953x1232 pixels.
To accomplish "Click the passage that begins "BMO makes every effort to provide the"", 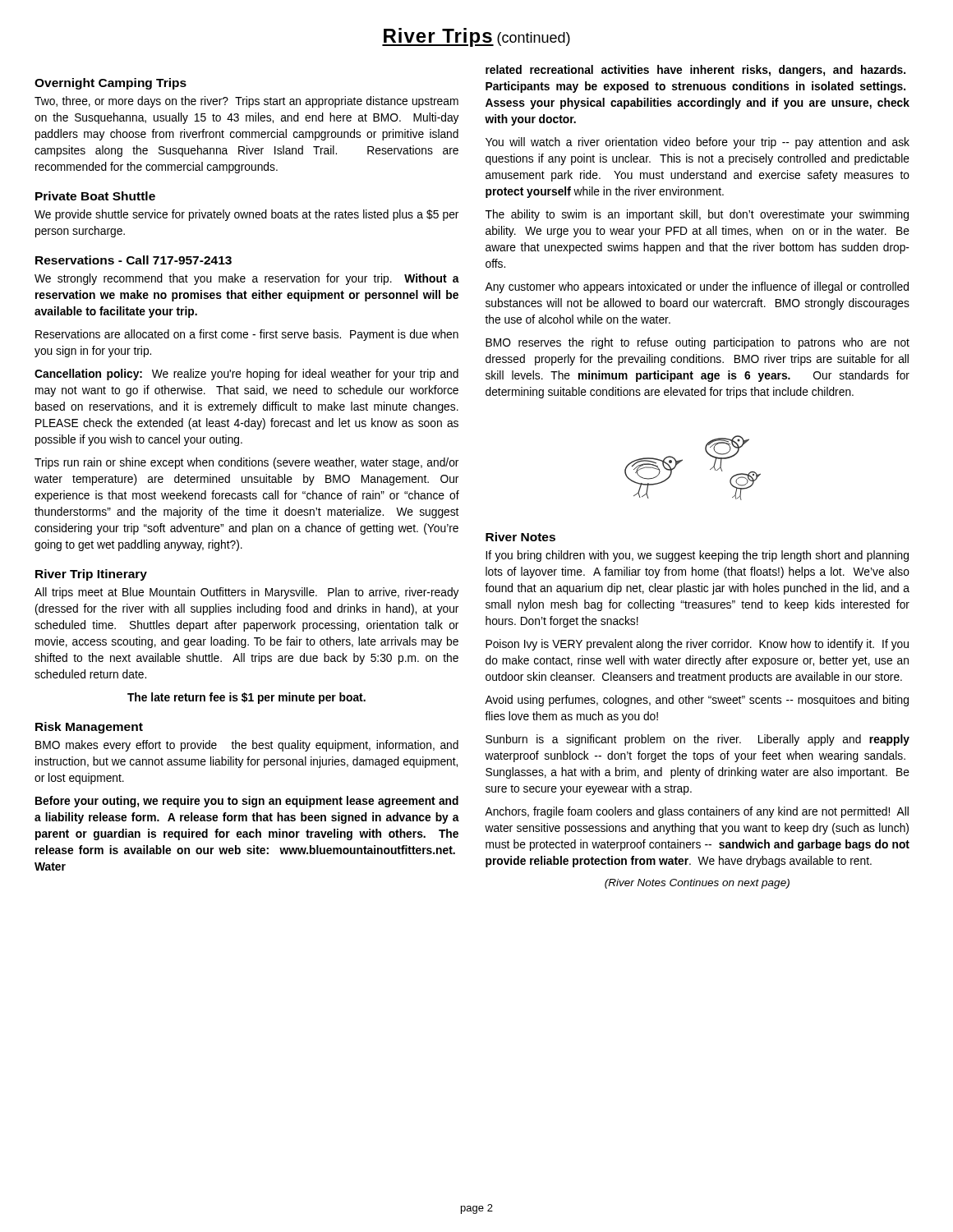I will pyautogui.click(x=247, y=762).
